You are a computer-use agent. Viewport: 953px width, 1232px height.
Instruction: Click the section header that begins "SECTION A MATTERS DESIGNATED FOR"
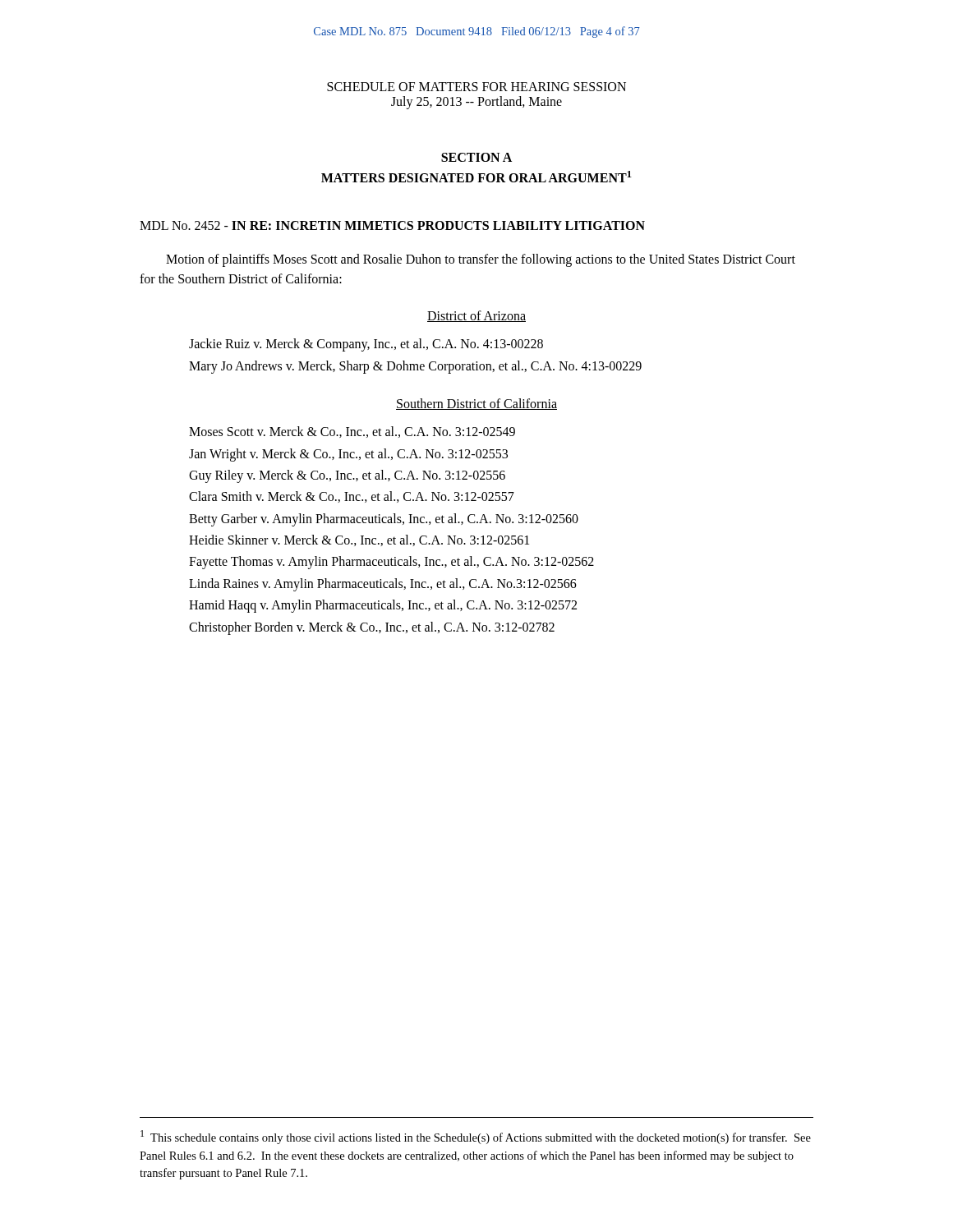(476, 168)
